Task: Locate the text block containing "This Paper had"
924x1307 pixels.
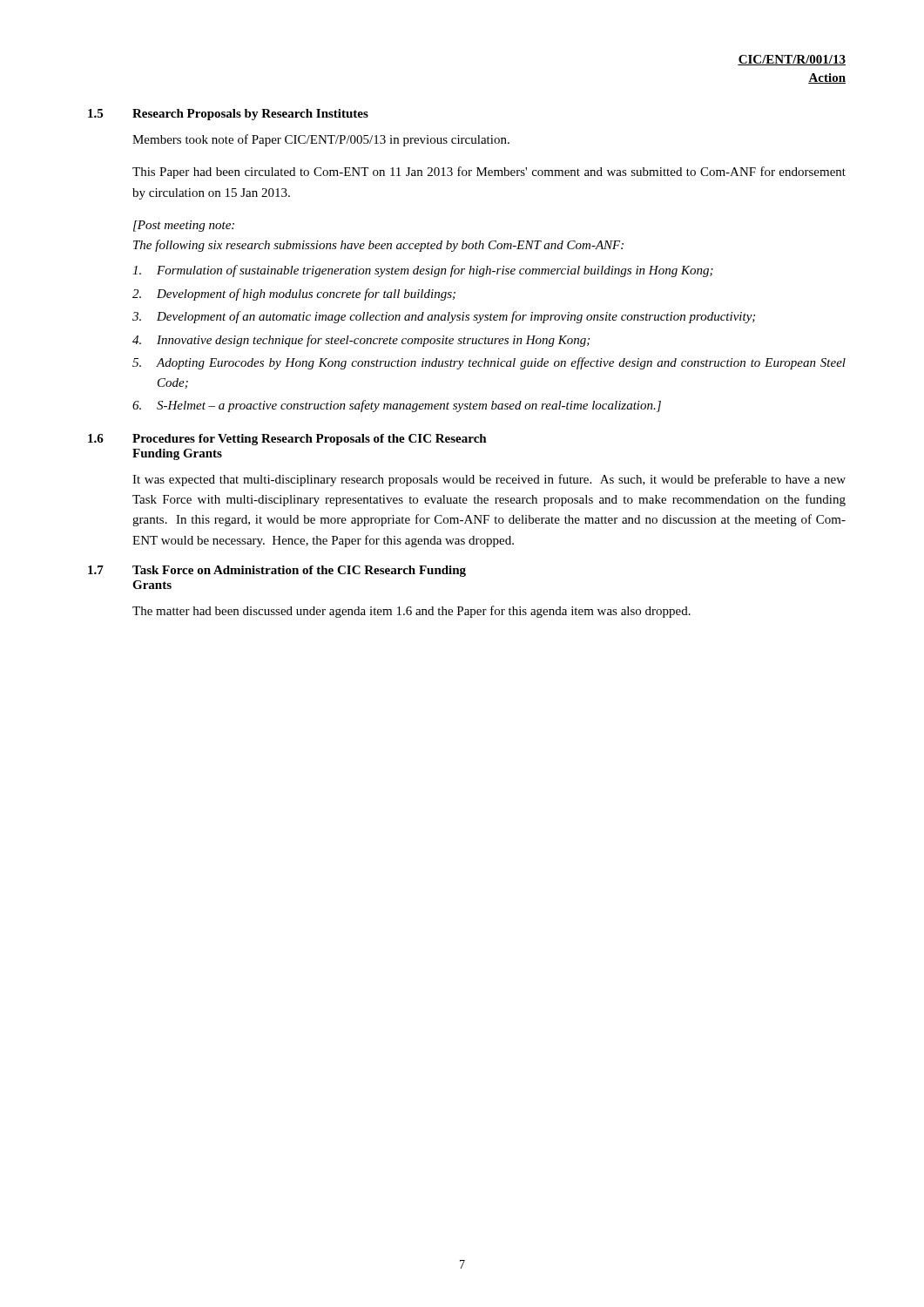Action: [489, 182]
